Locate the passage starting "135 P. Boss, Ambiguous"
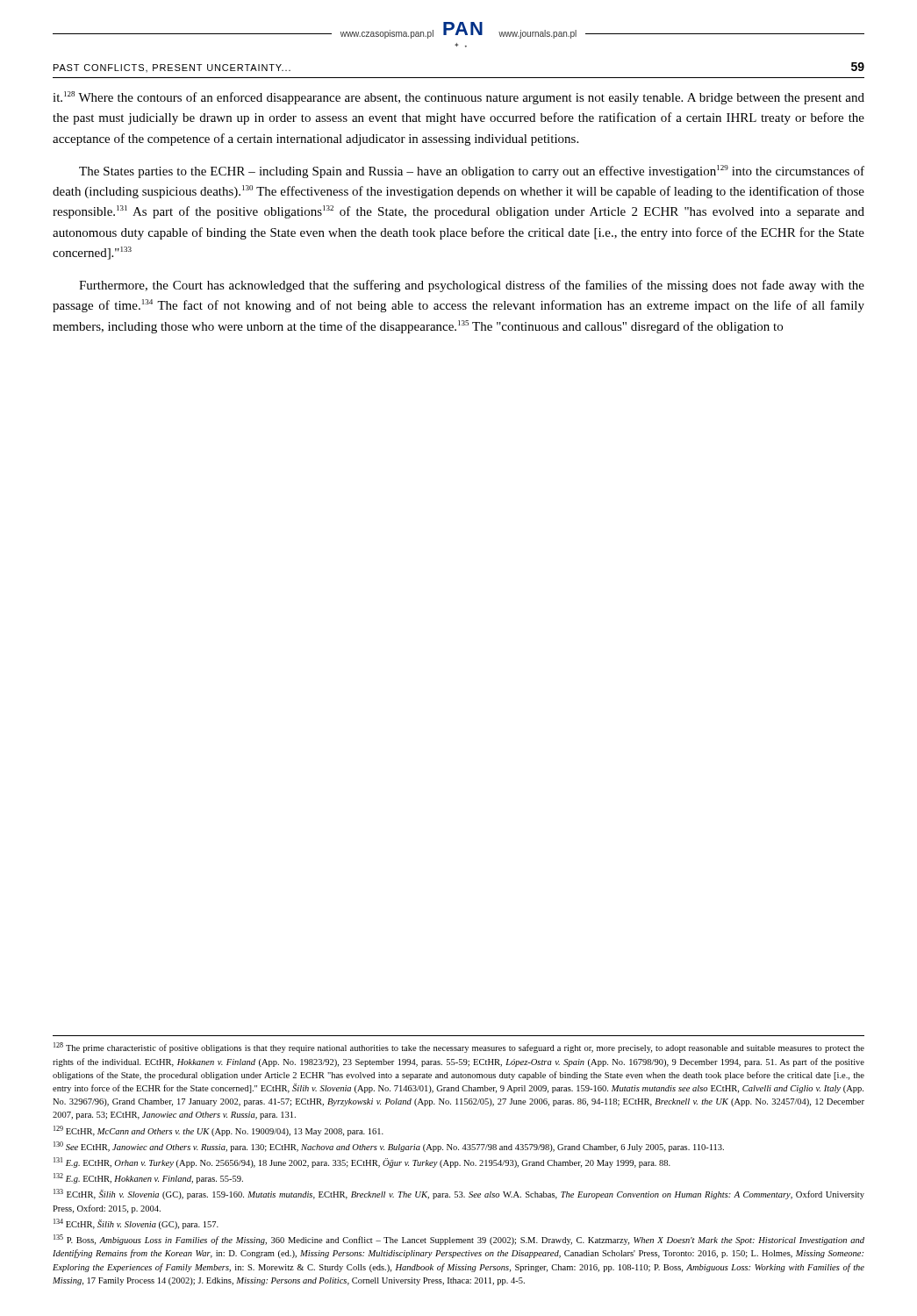Image resolution: width=917 pixels, height=1316 pixels. [458, 1259]
